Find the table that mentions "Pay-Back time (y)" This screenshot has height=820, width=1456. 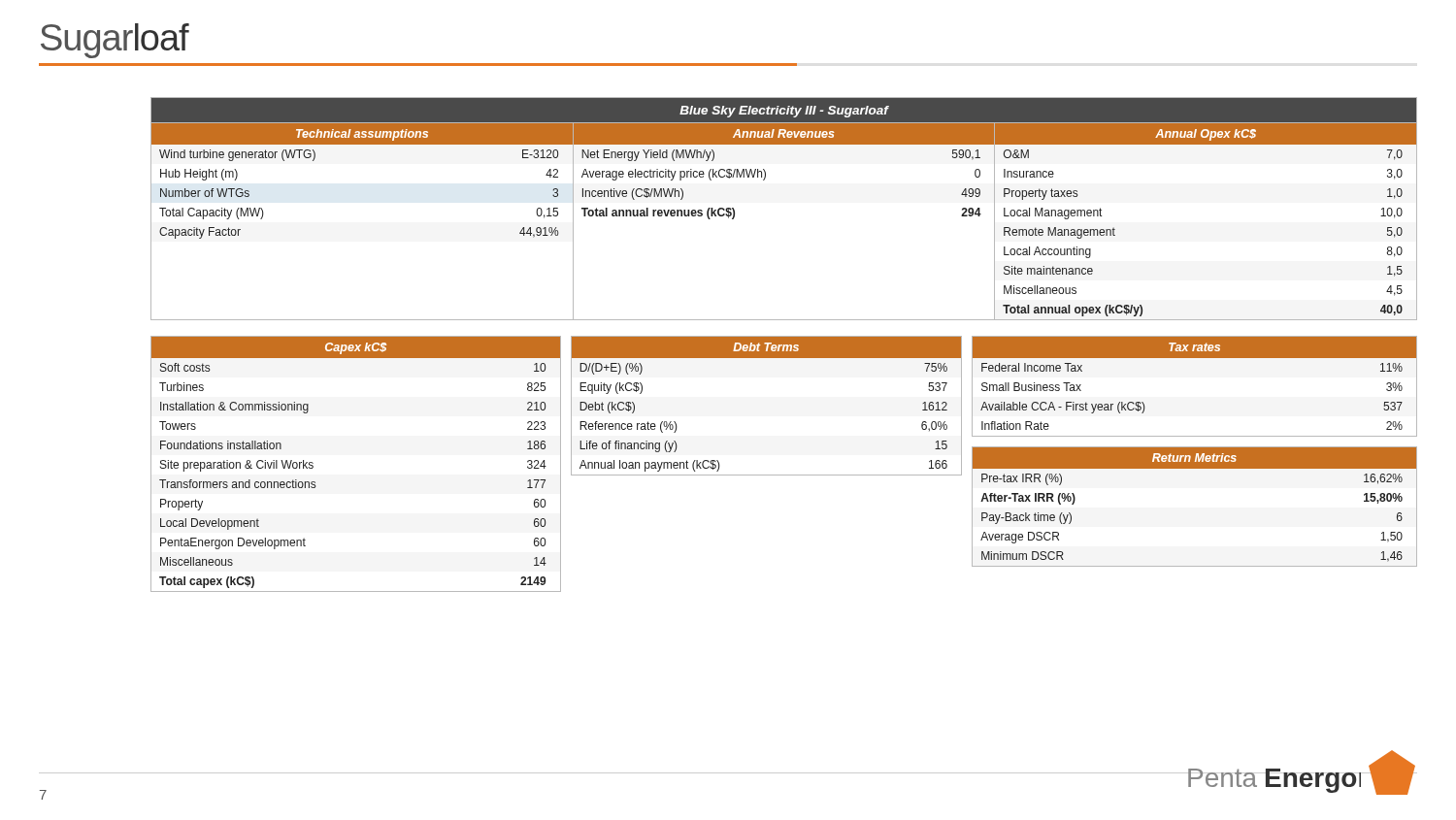tap(1195, 517)
